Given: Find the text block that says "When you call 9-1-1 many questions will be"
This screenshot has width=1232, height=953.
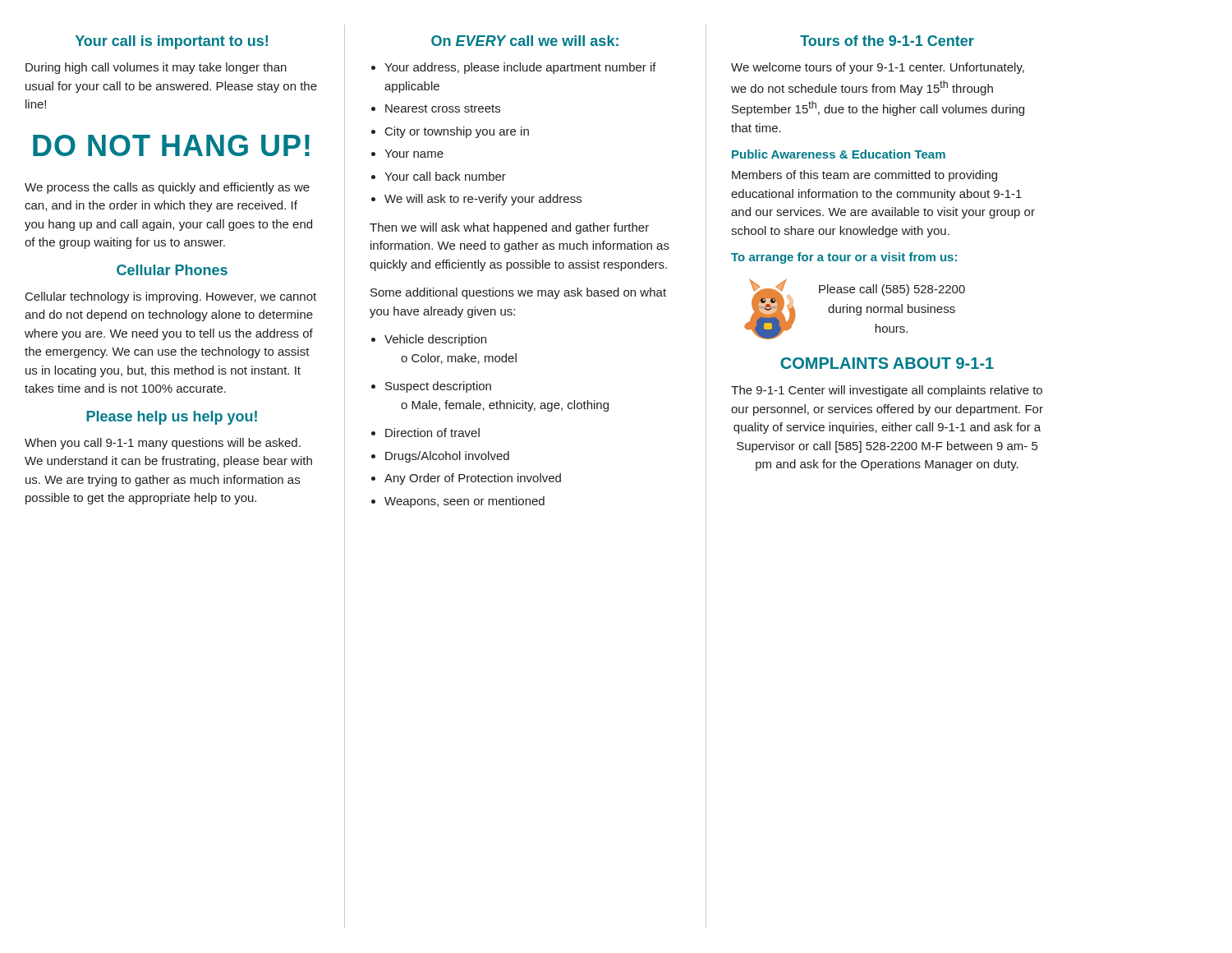Looking at the screenshot, I should [x=172, y=470].
